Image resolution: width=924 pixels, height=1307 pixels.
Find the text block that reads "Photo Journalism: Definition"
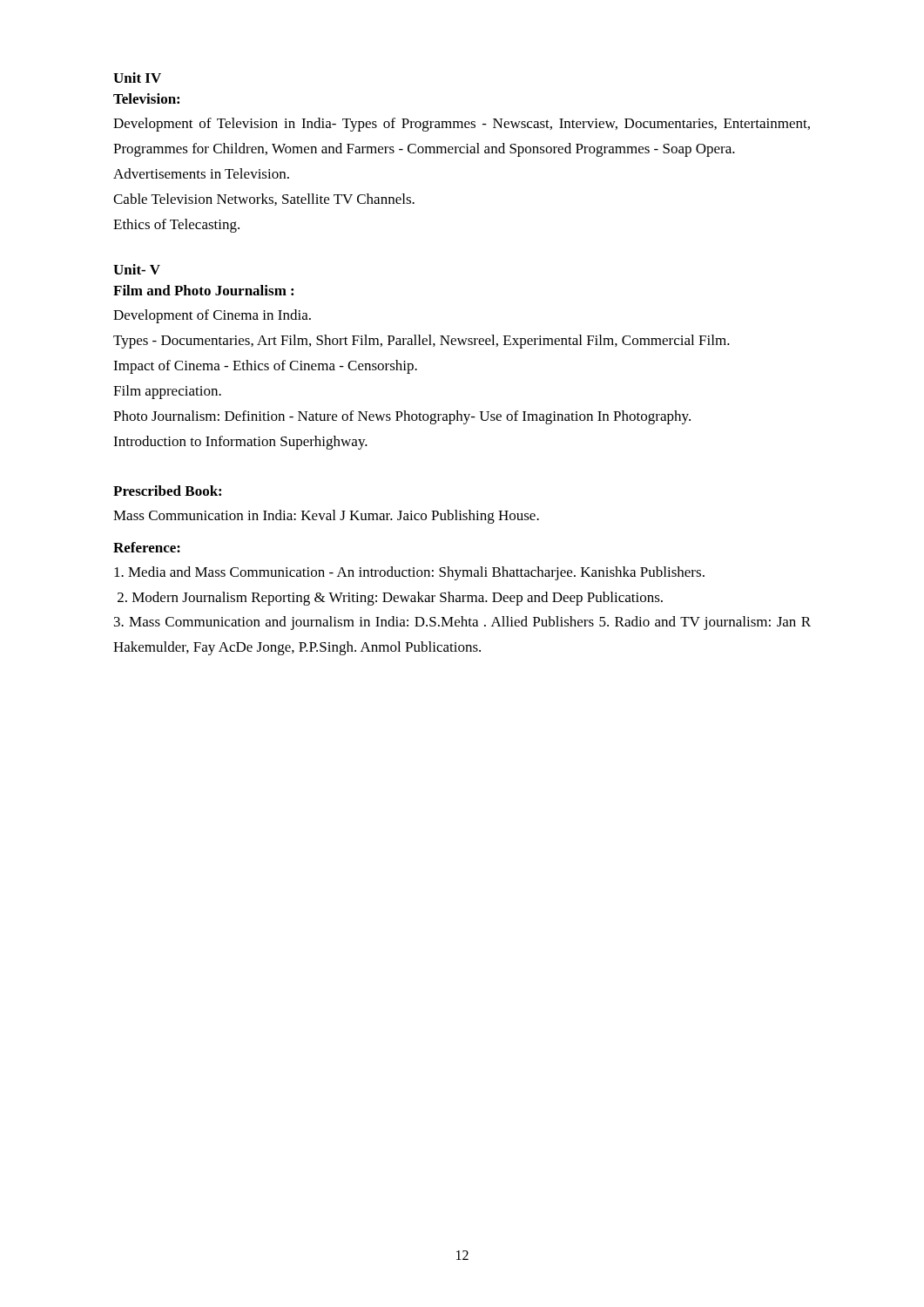point(402,416)
